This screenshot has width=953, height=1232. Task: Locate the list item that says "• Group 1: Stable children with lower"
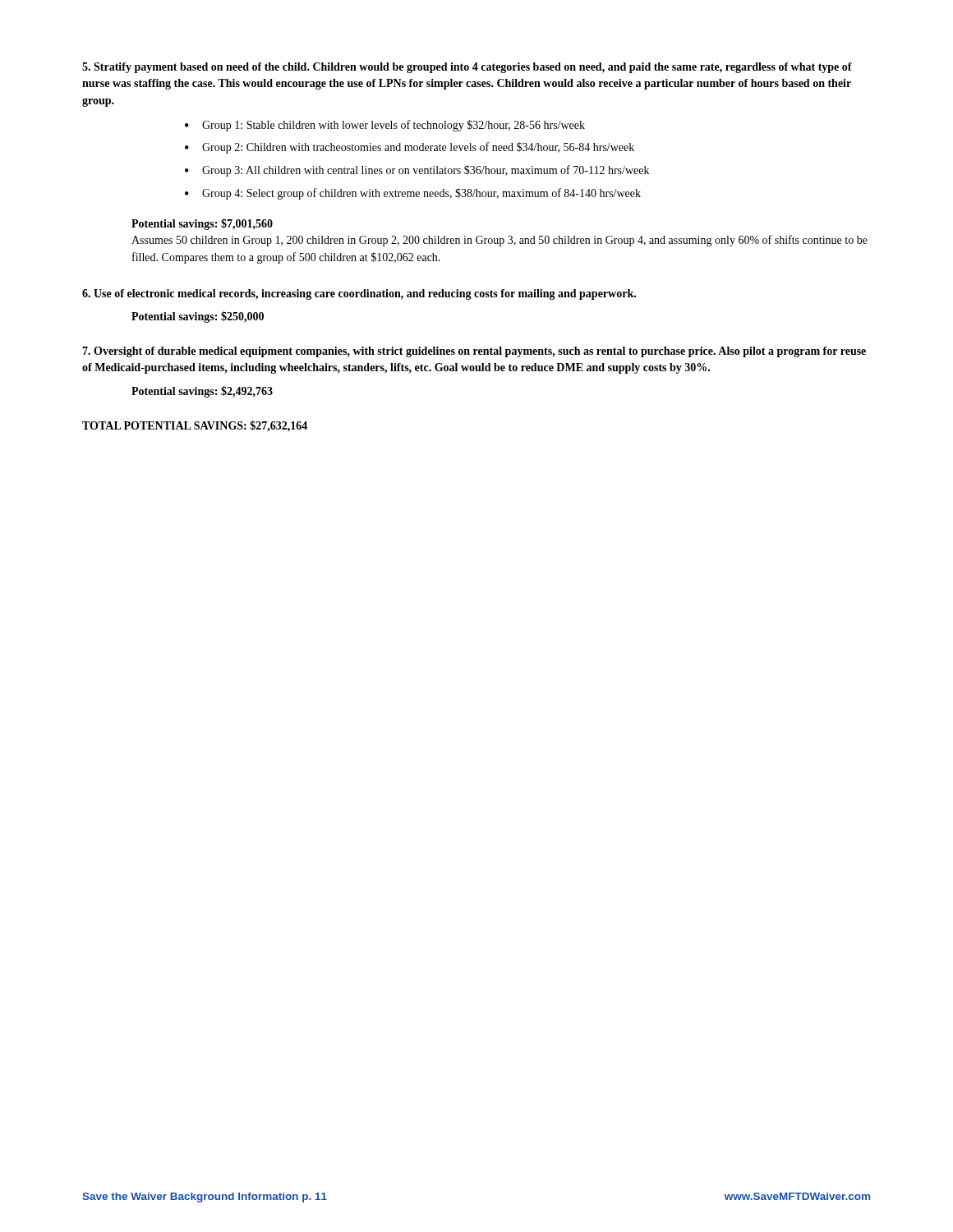526,126
